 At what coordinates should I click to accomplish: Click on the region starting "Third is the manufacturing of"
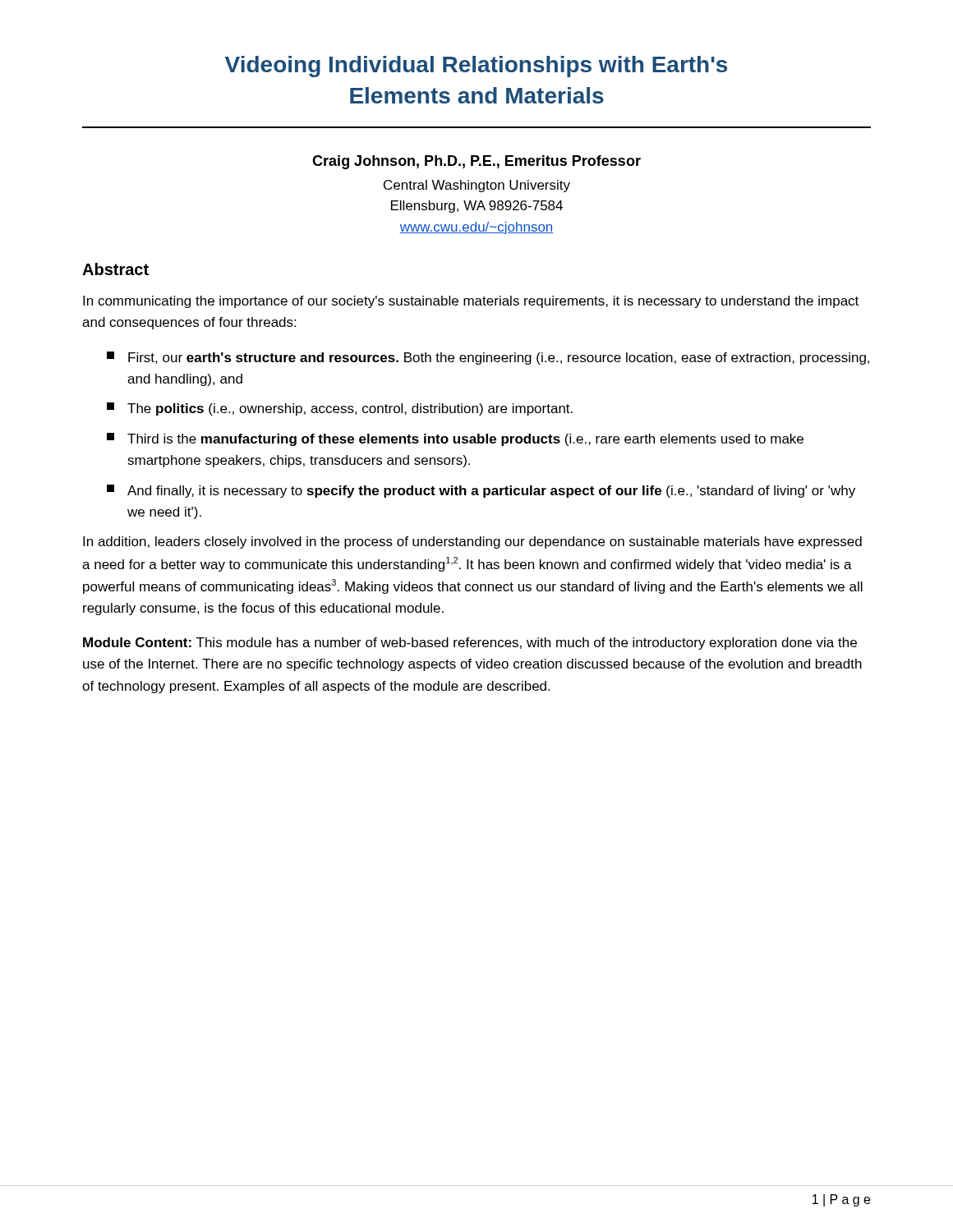[476, 450]
